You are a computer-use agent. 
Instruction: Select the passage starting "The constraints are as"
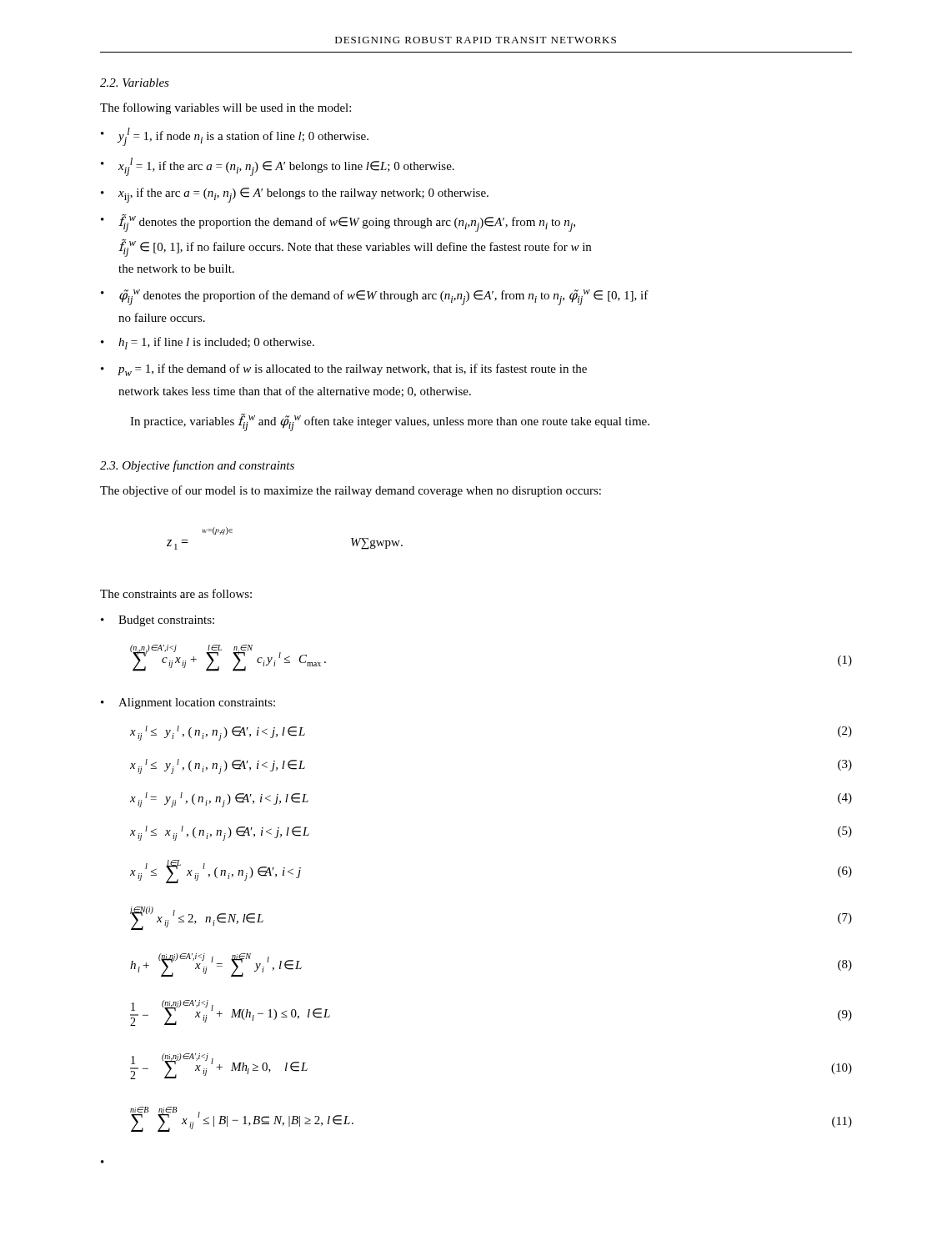click(176, 594)
